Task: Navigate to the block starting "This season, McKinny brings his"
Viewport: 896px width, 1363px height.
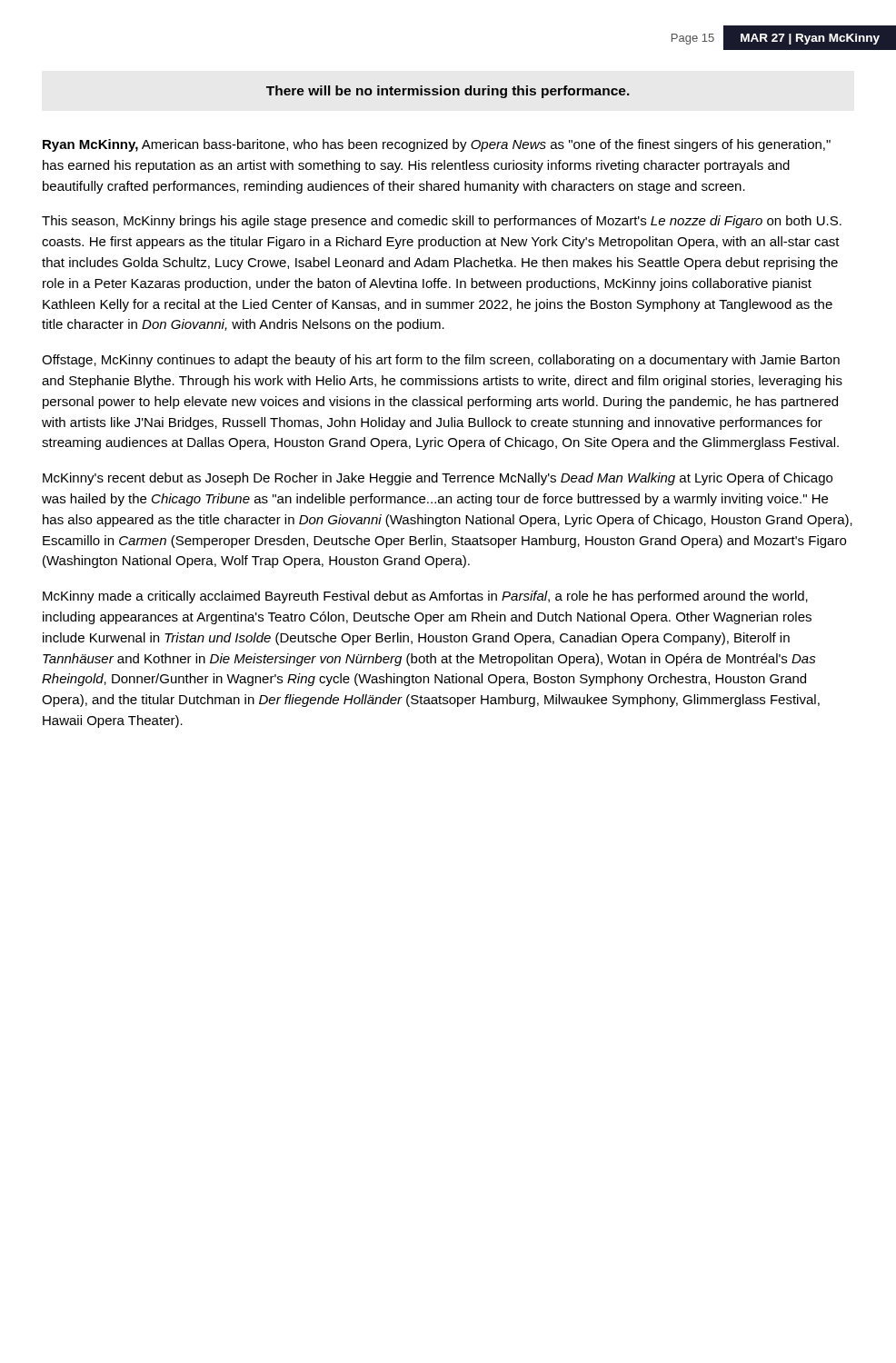Action: [x=448, y=273]
